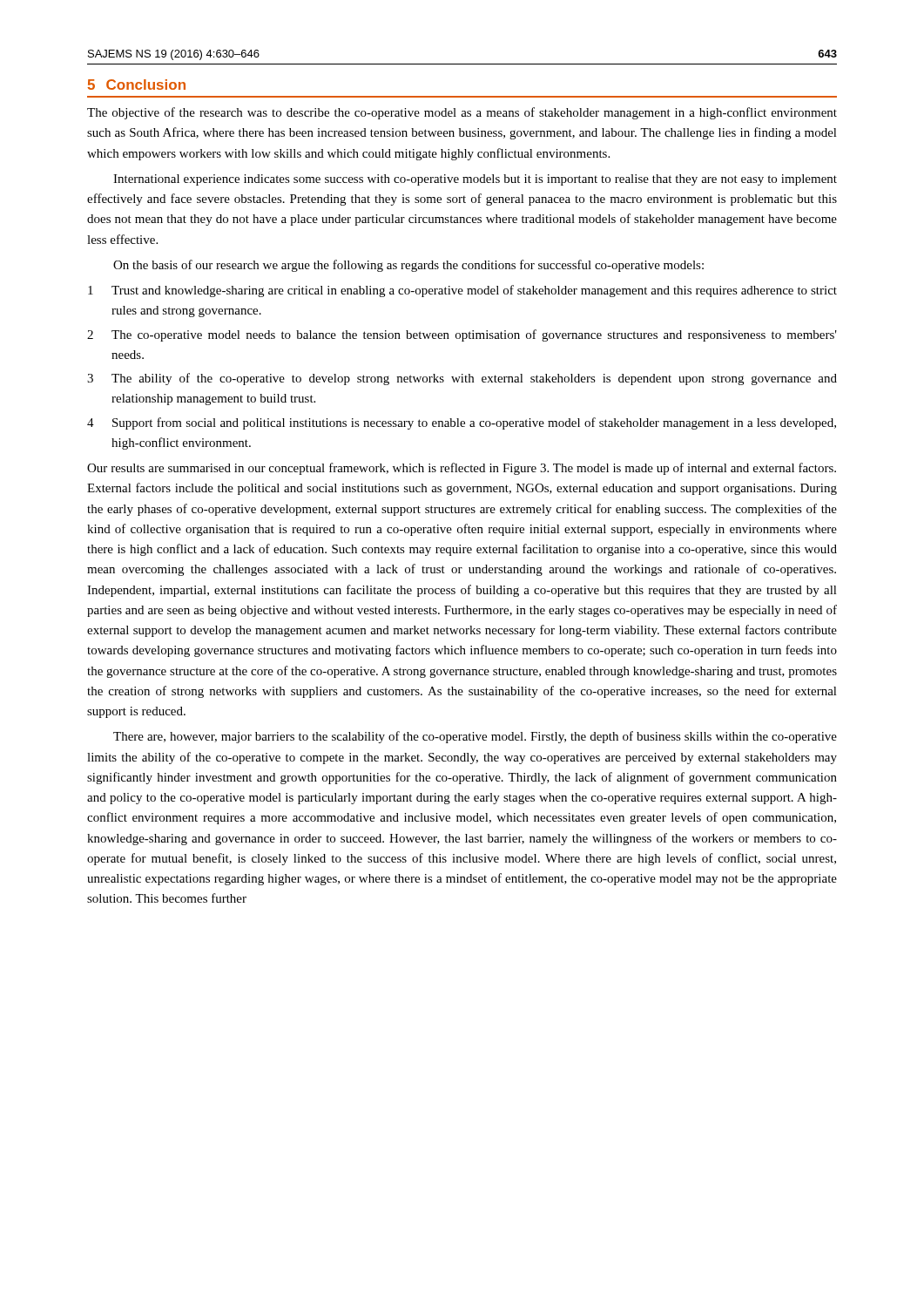Select the text block that says "On the basis of our research we"

[x=409, y=265]
